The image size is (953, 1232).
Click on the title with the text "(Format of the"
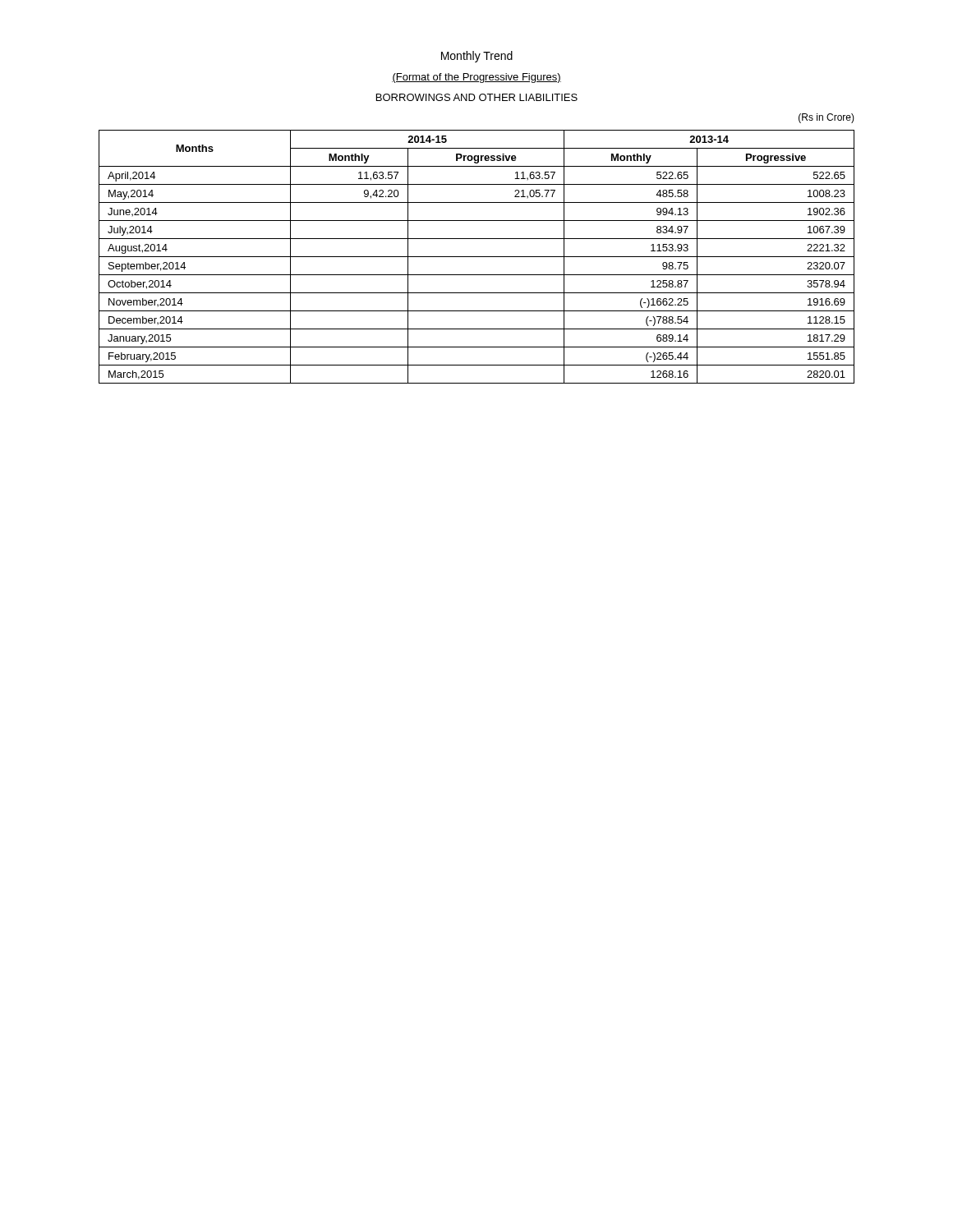click(476, 77)
